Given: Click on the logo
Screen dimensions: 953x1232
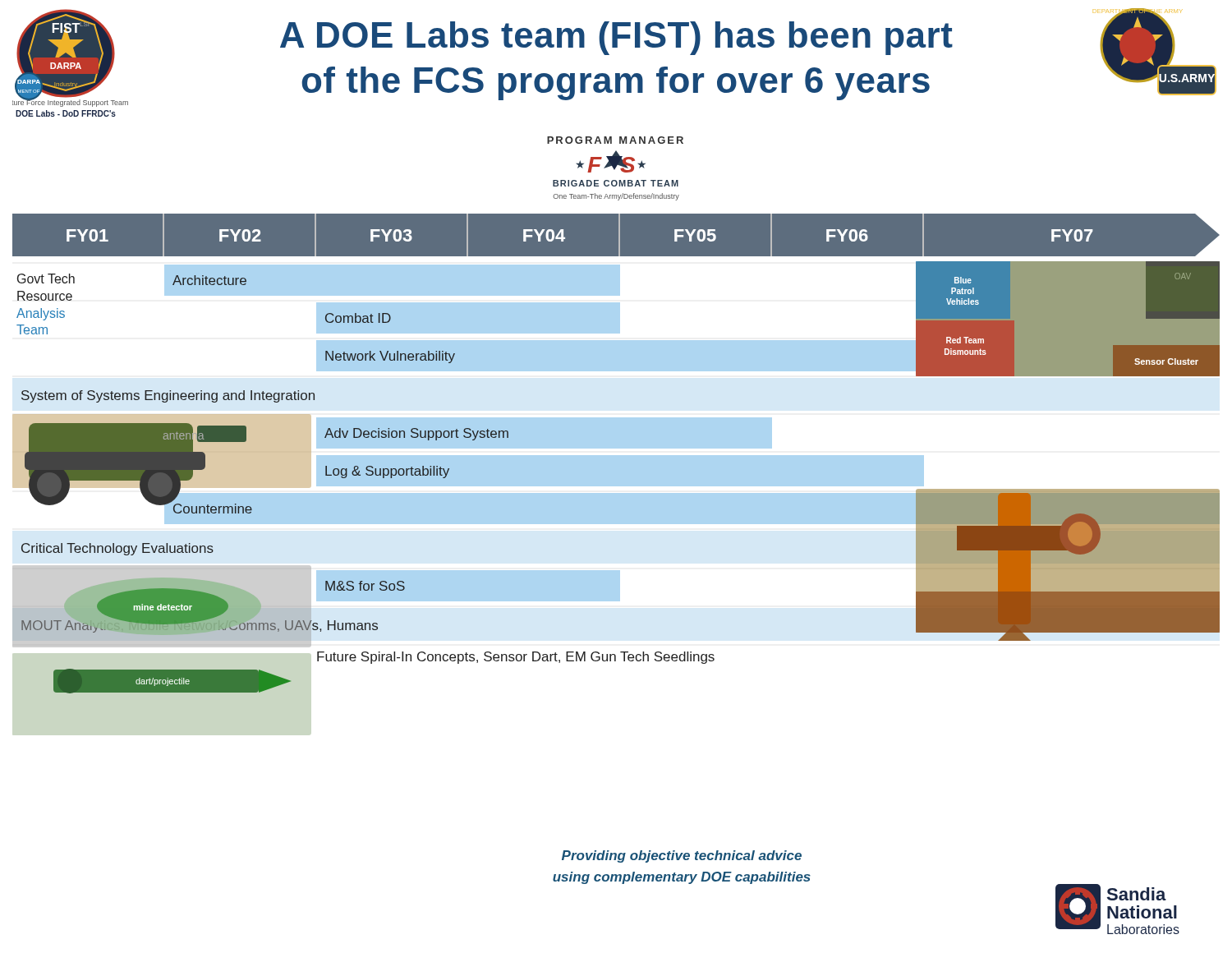Looking at the screenshot, I should tap(1138, 910).
